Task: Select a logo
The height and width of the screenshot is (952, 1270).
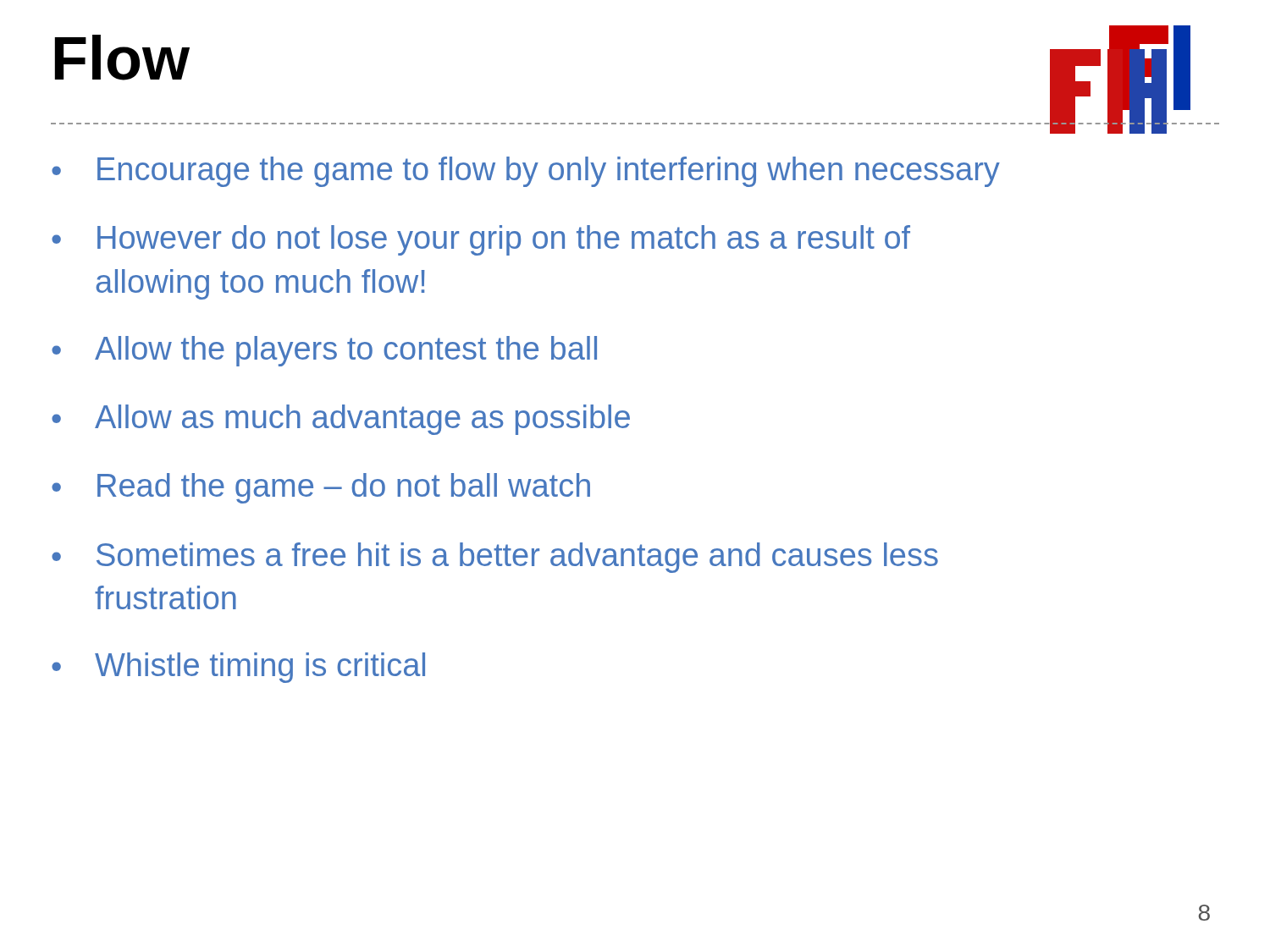Action: click(1164, 69)
